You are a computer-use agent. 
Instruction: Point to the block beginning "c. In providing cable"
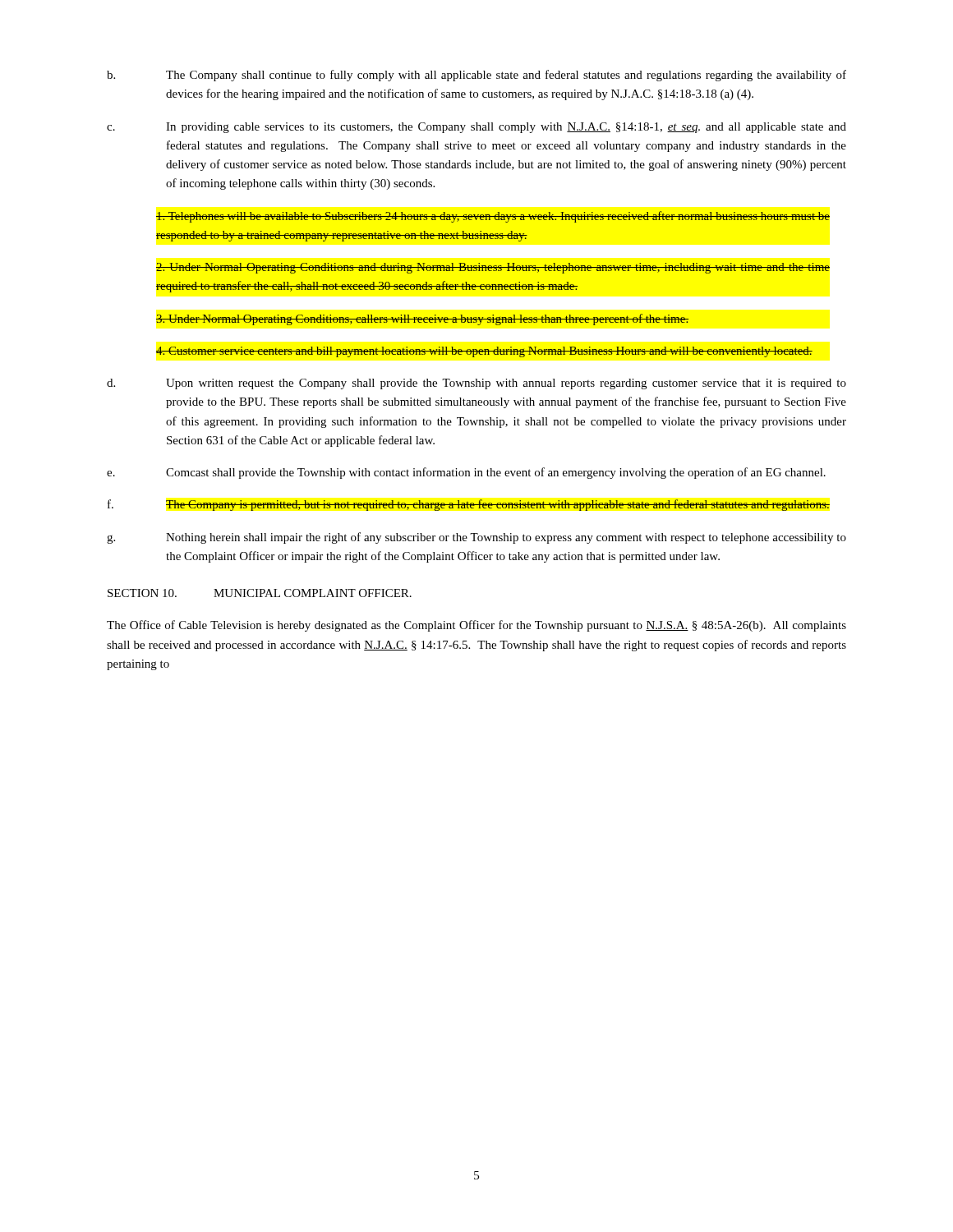point(476,155)
